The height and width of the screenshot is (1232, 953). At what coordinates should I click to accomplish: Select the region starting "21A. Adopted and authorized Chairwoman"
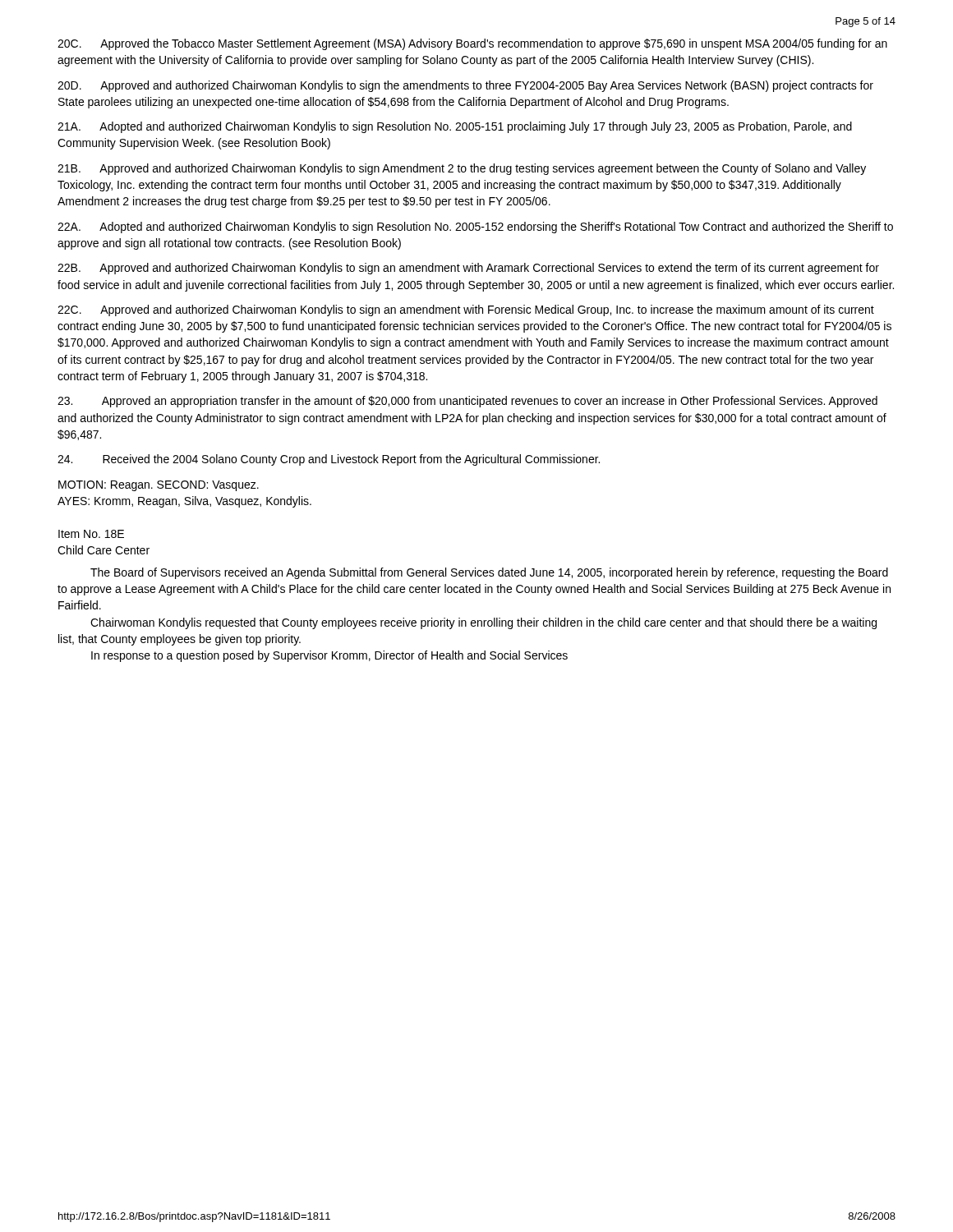coord(455,135)
